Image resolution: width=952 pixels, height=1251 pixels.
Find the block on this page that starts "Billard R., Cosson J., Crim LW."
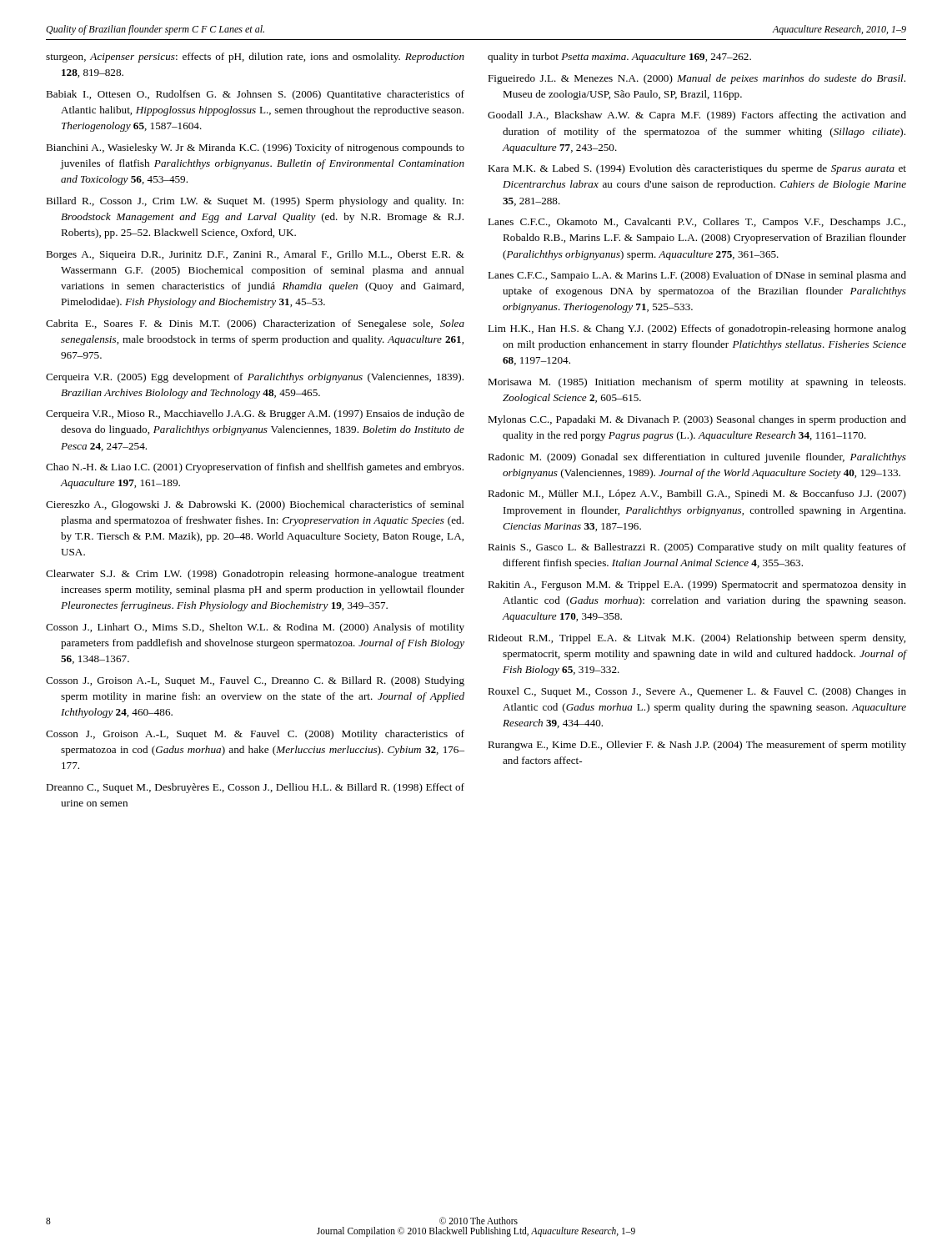(255, 216)
